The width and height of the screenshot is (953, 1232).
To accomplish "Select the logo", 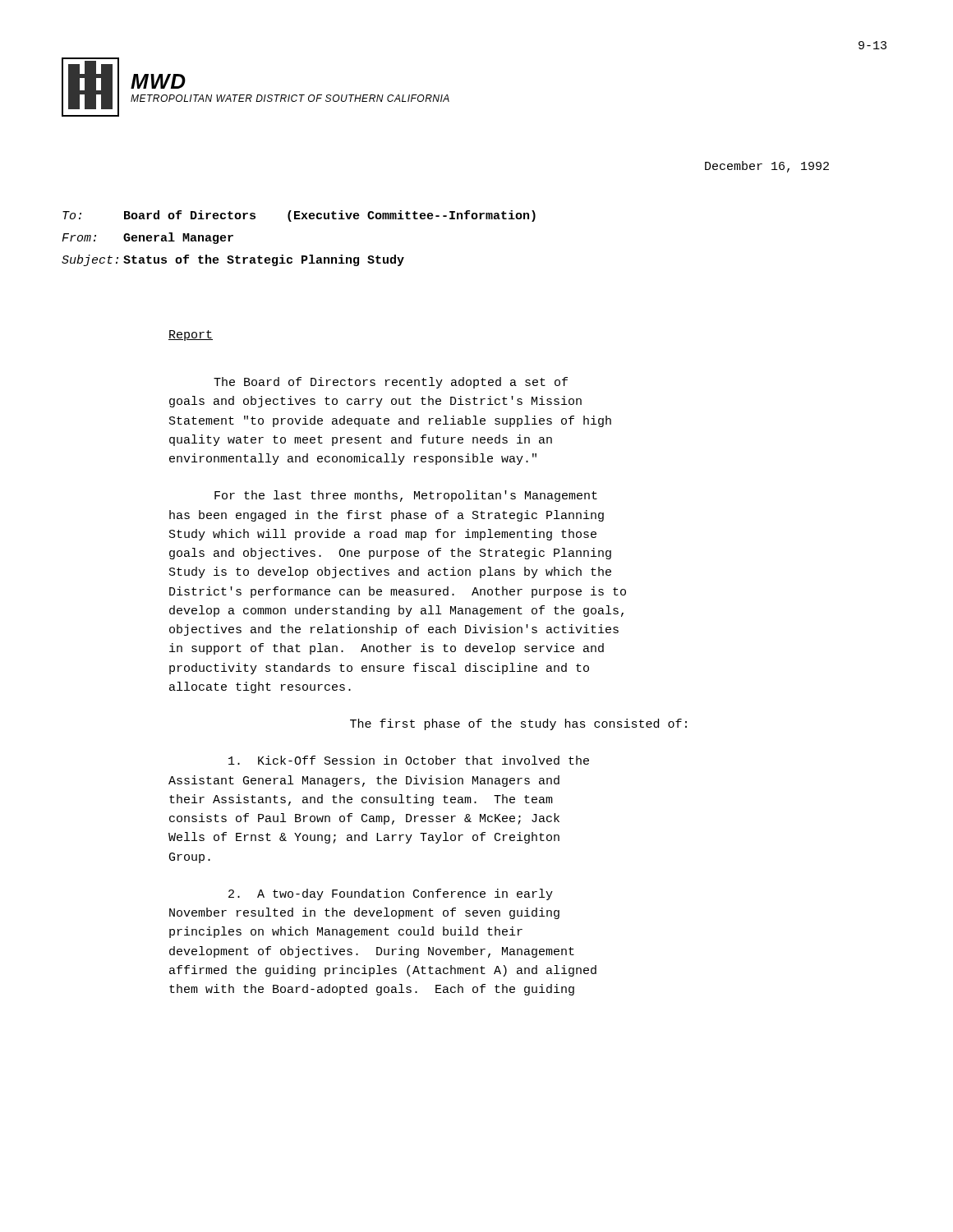I will tap(256, 87).
